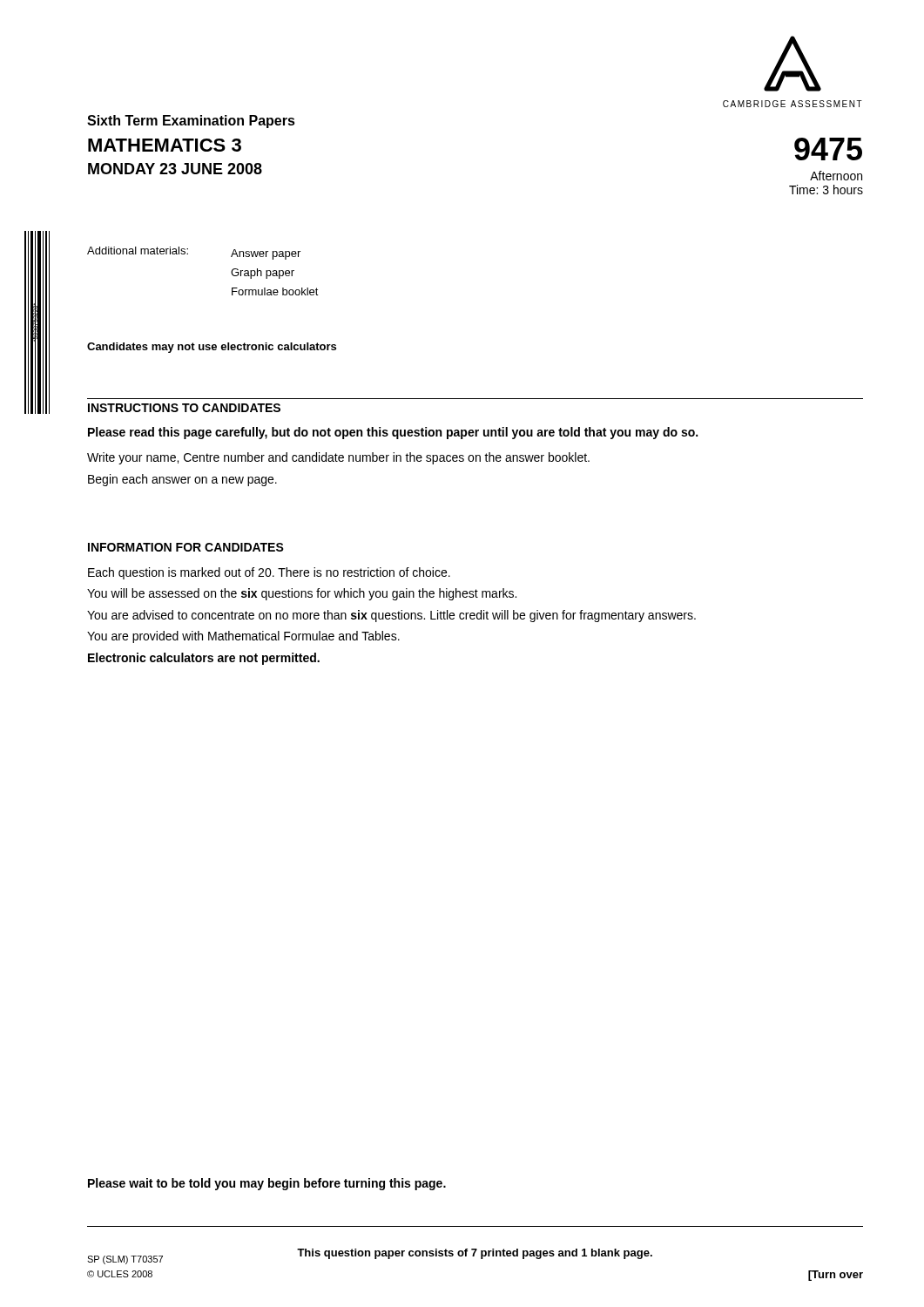Viewport: 924px width, 1307px height.
Task: Navigate to the region starting "Each question is"
Action: pyautogui.click(x=269, y=572)
